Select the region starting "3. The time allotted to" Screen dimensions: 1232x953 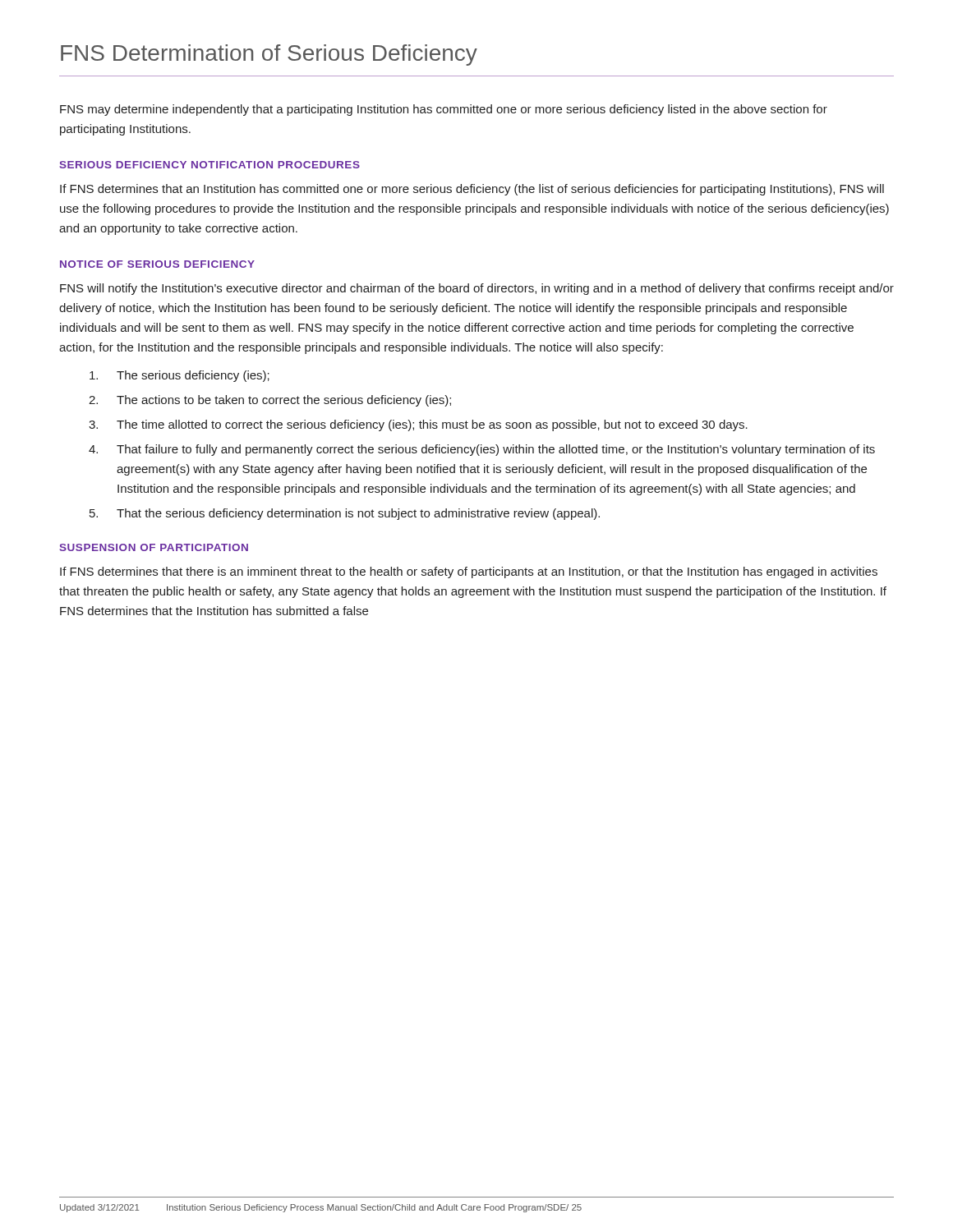tap(476, 424)
